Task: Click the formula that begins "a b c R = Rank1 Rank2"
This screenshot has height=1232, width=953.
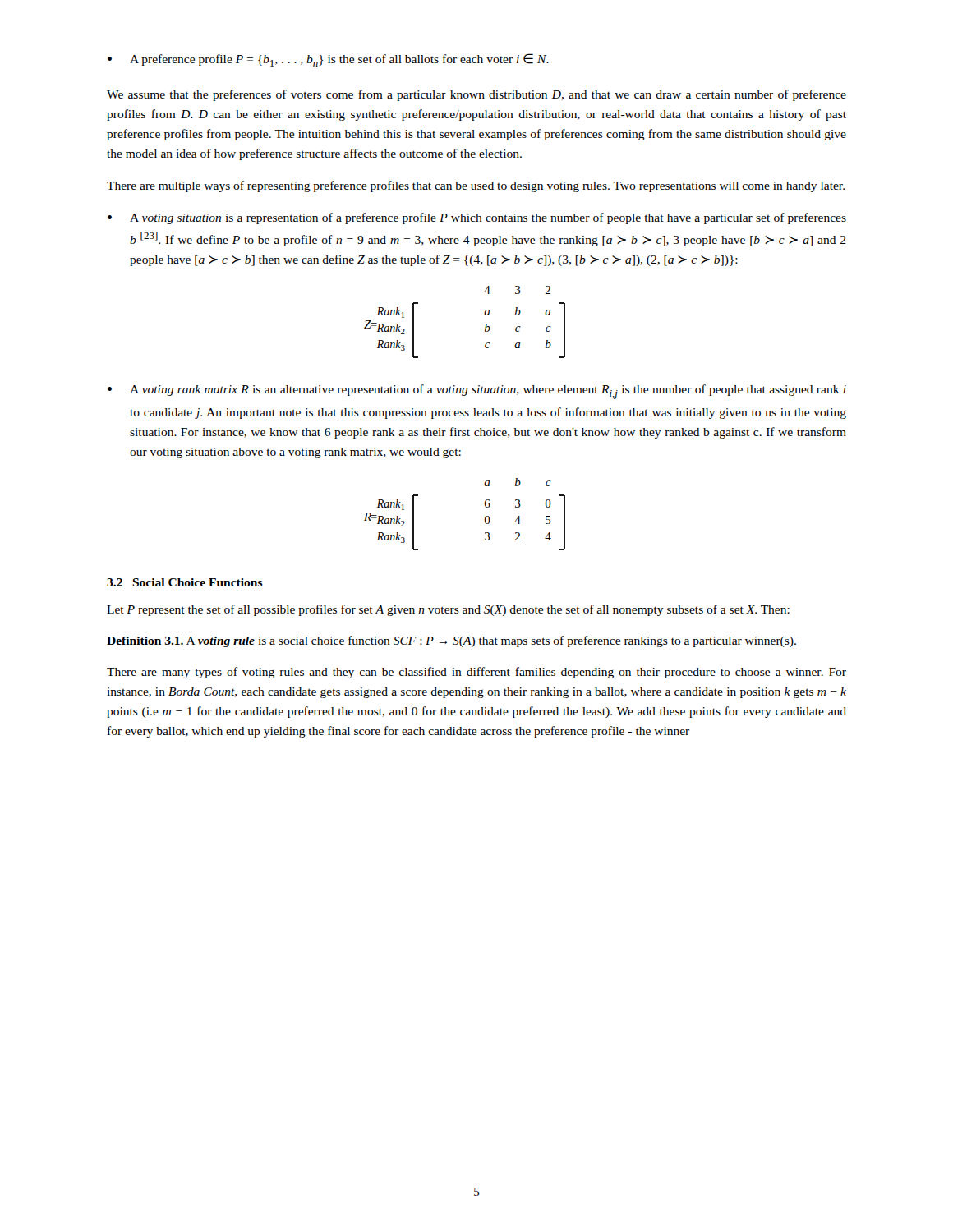Action: 476,514
